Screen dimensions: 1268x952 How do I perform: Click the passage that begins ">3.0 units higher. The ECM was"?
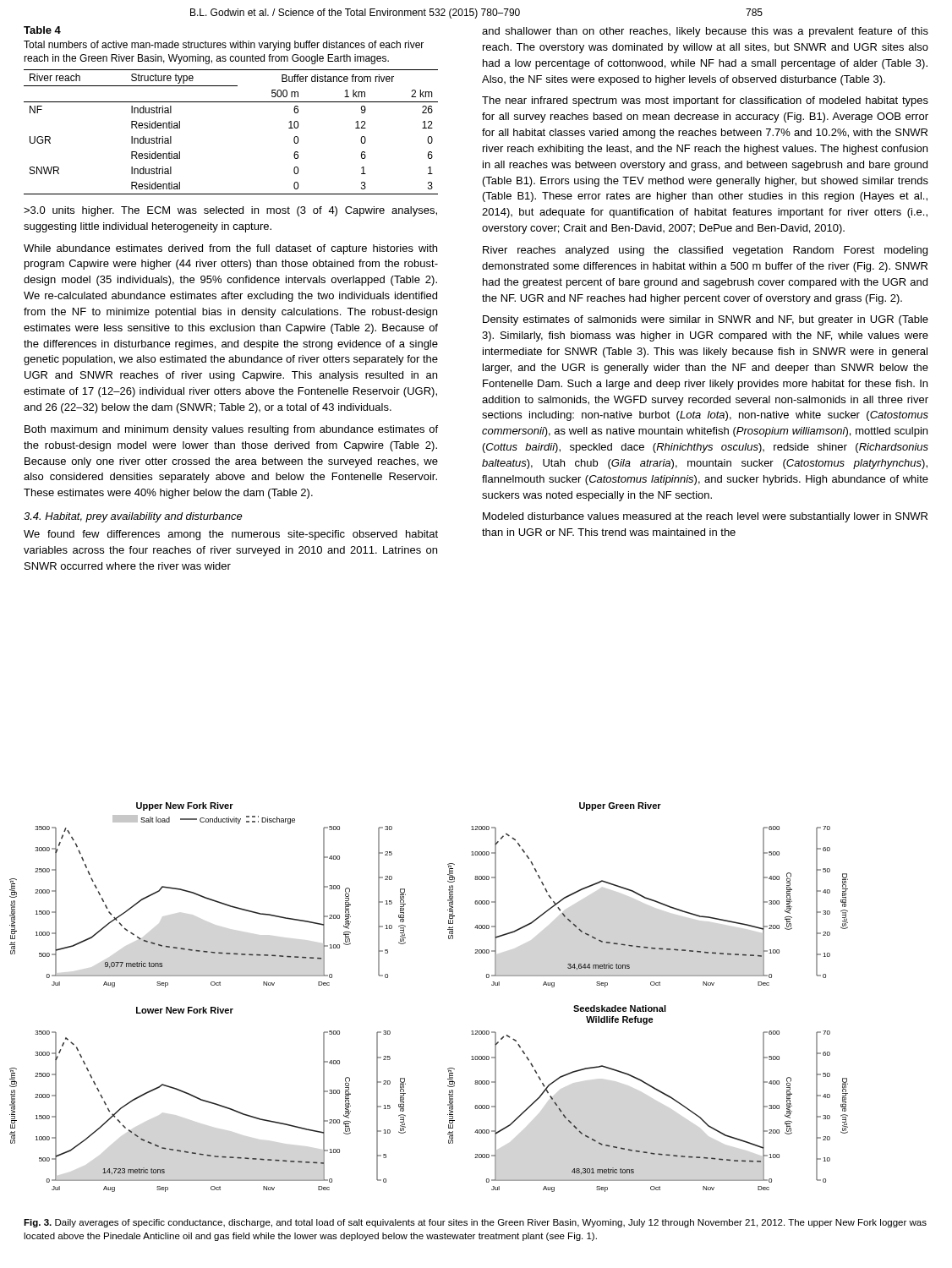pyautogui.click(x=231, y=218)
